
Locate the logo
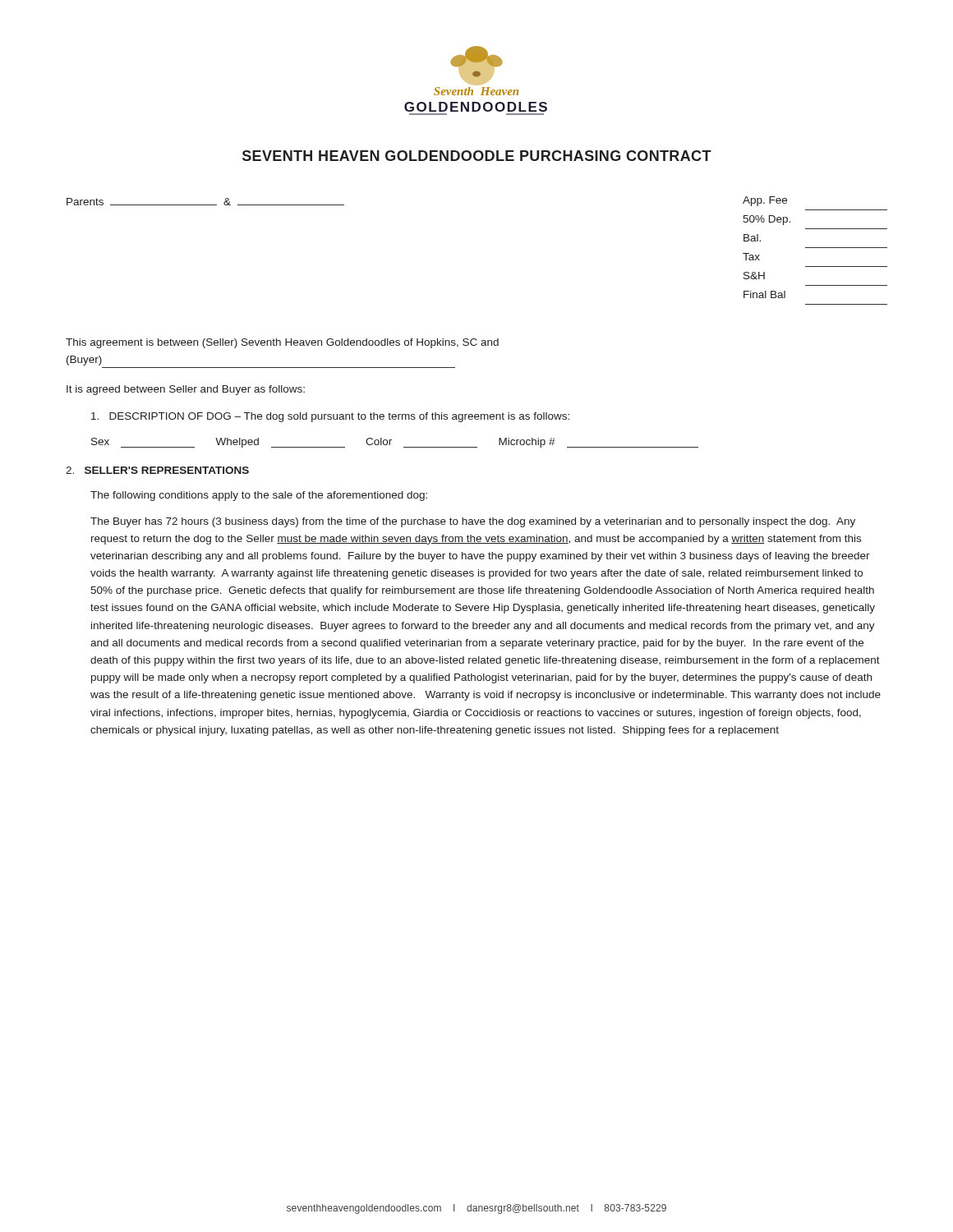pyautogui.click(x=476, y=84)
